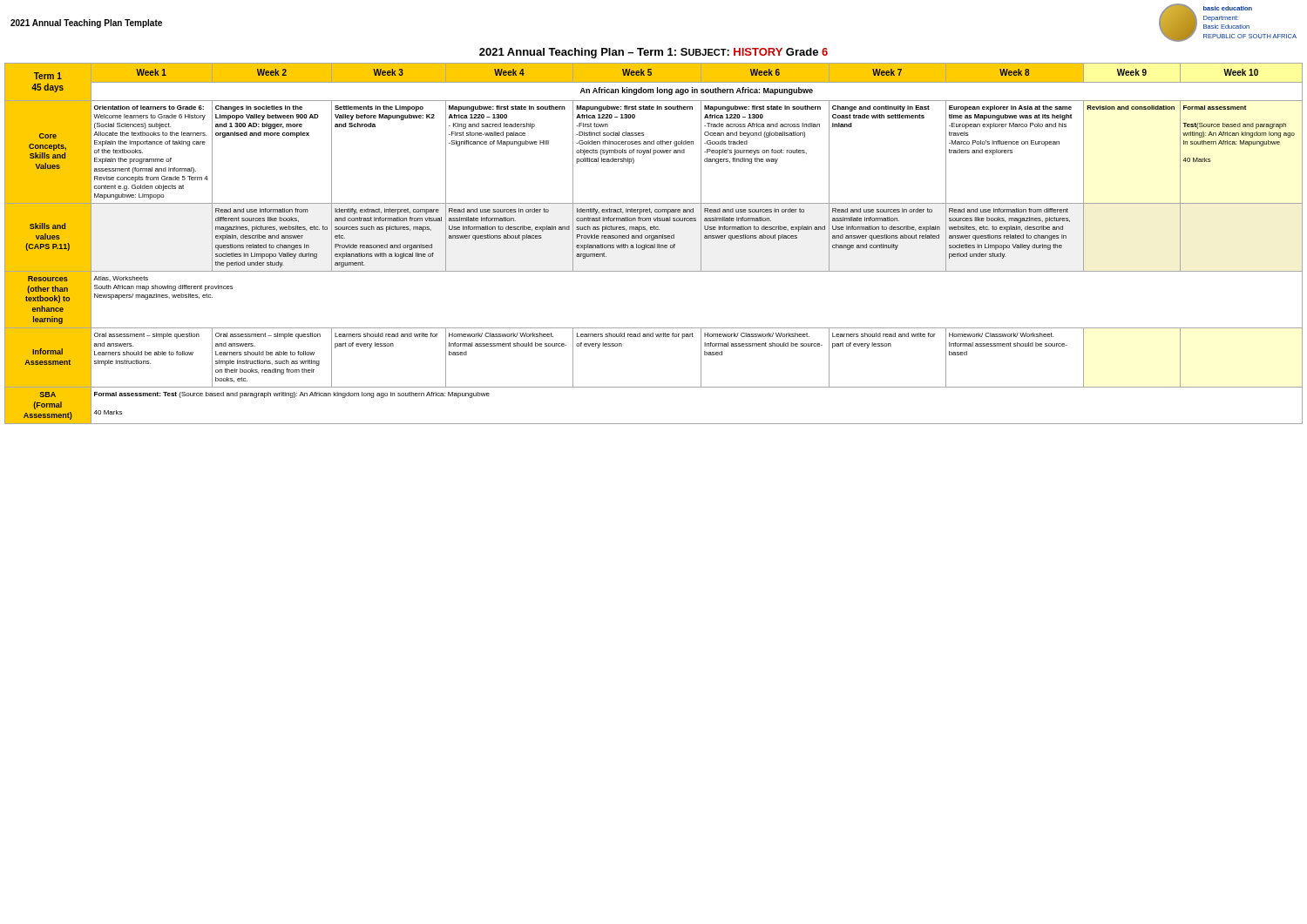Click on the table containing "Learners should read"

pyautogui.click(x=654, y=244)
